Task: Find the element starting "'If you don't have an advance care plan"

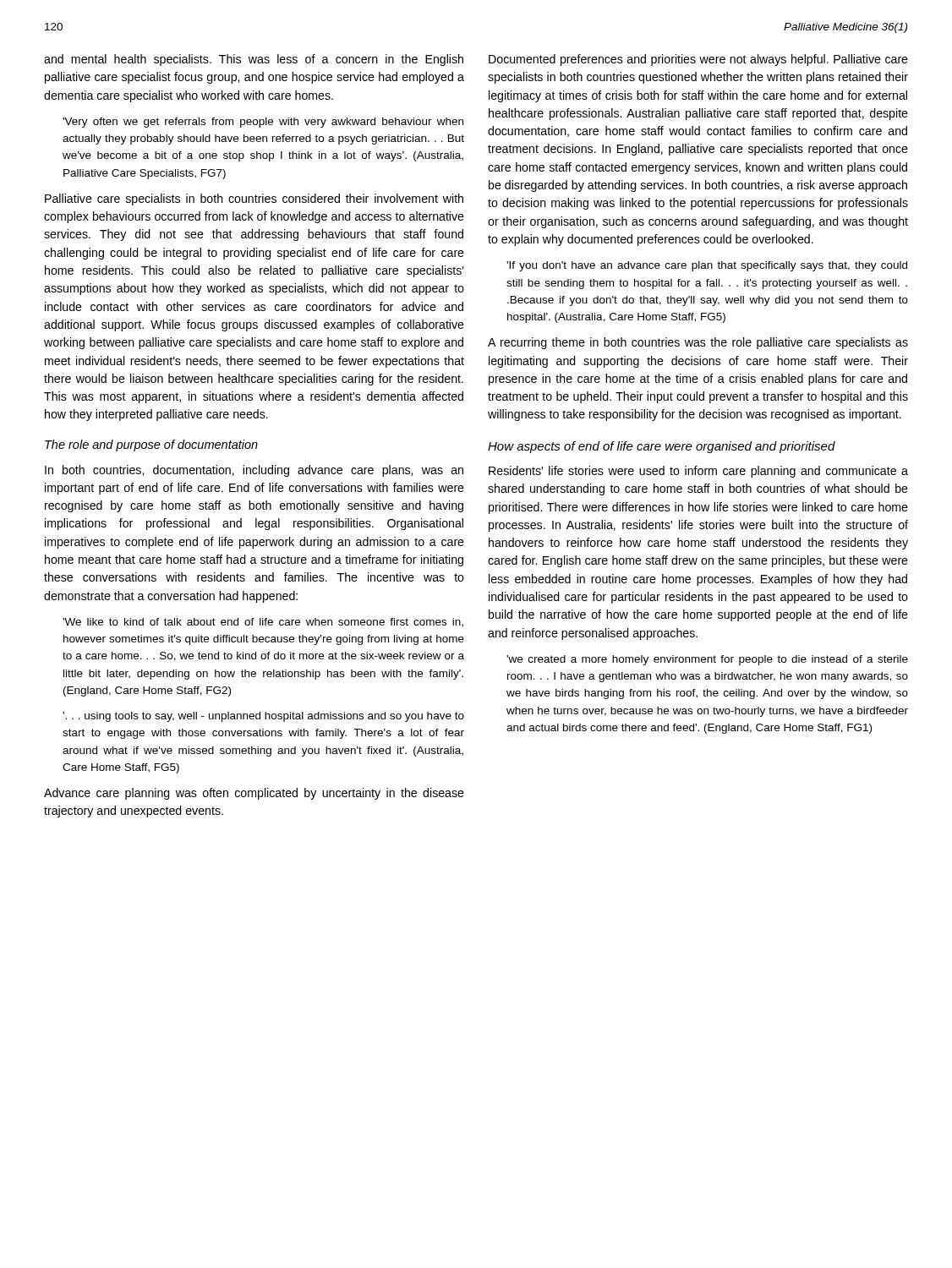Action: click(707, 291)
